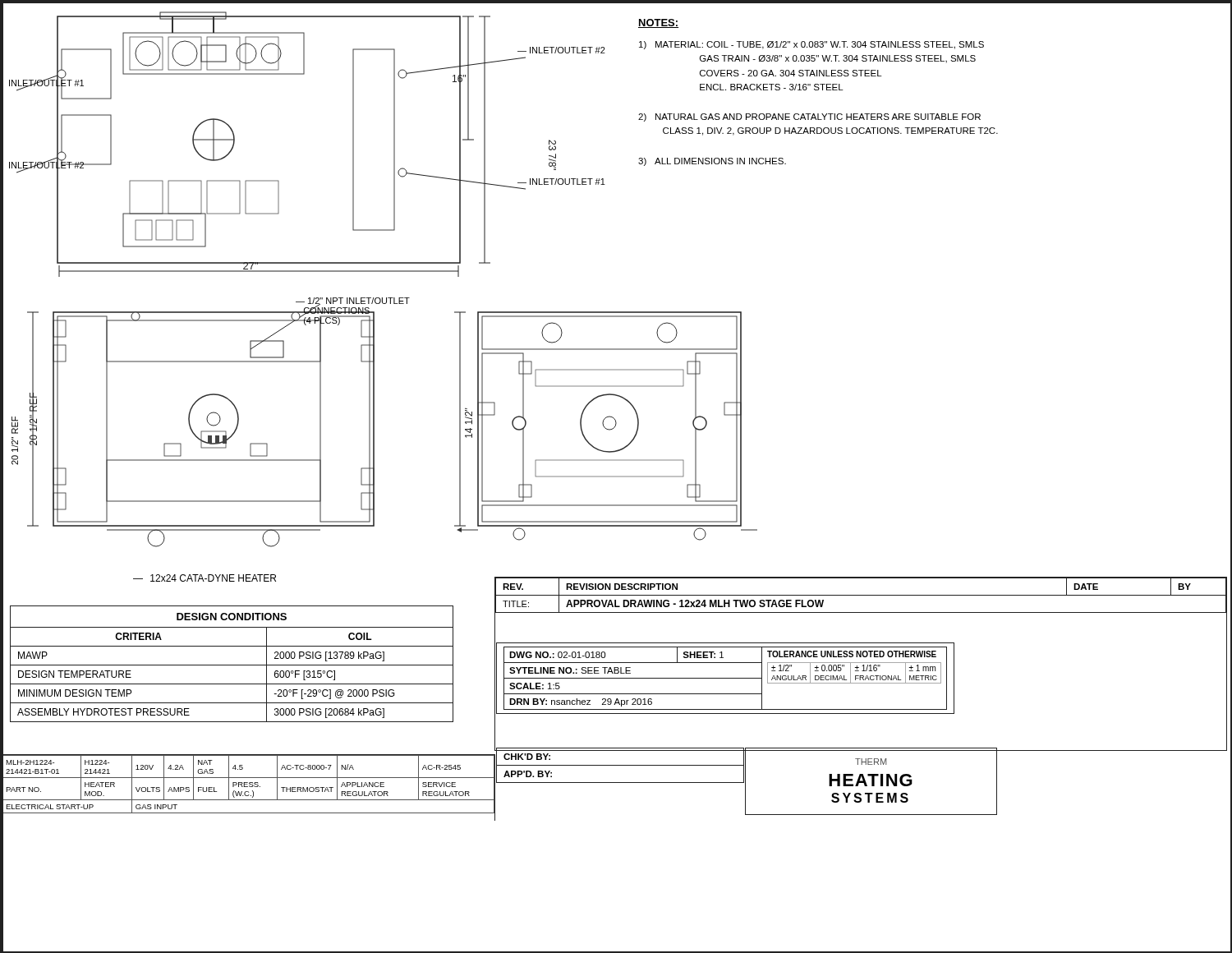Viewport: 1232px width, 953px height.
Task: Point to the text starting "— 12x24 CATA-DYNE HEATER"
Action: [205, 578]
